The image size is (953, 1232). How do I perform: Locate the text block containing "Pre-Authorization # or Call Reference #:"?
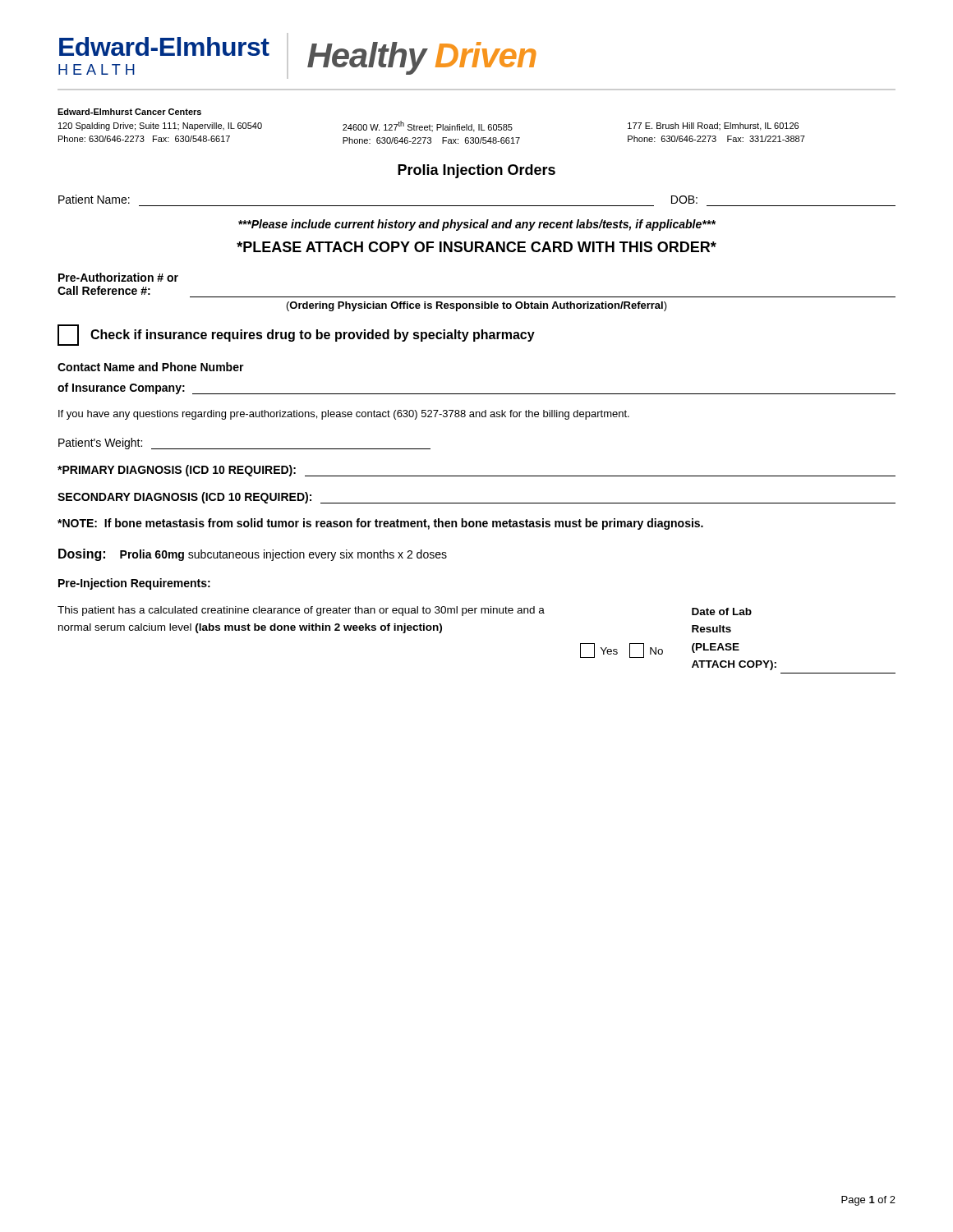(x=476, y=291)
